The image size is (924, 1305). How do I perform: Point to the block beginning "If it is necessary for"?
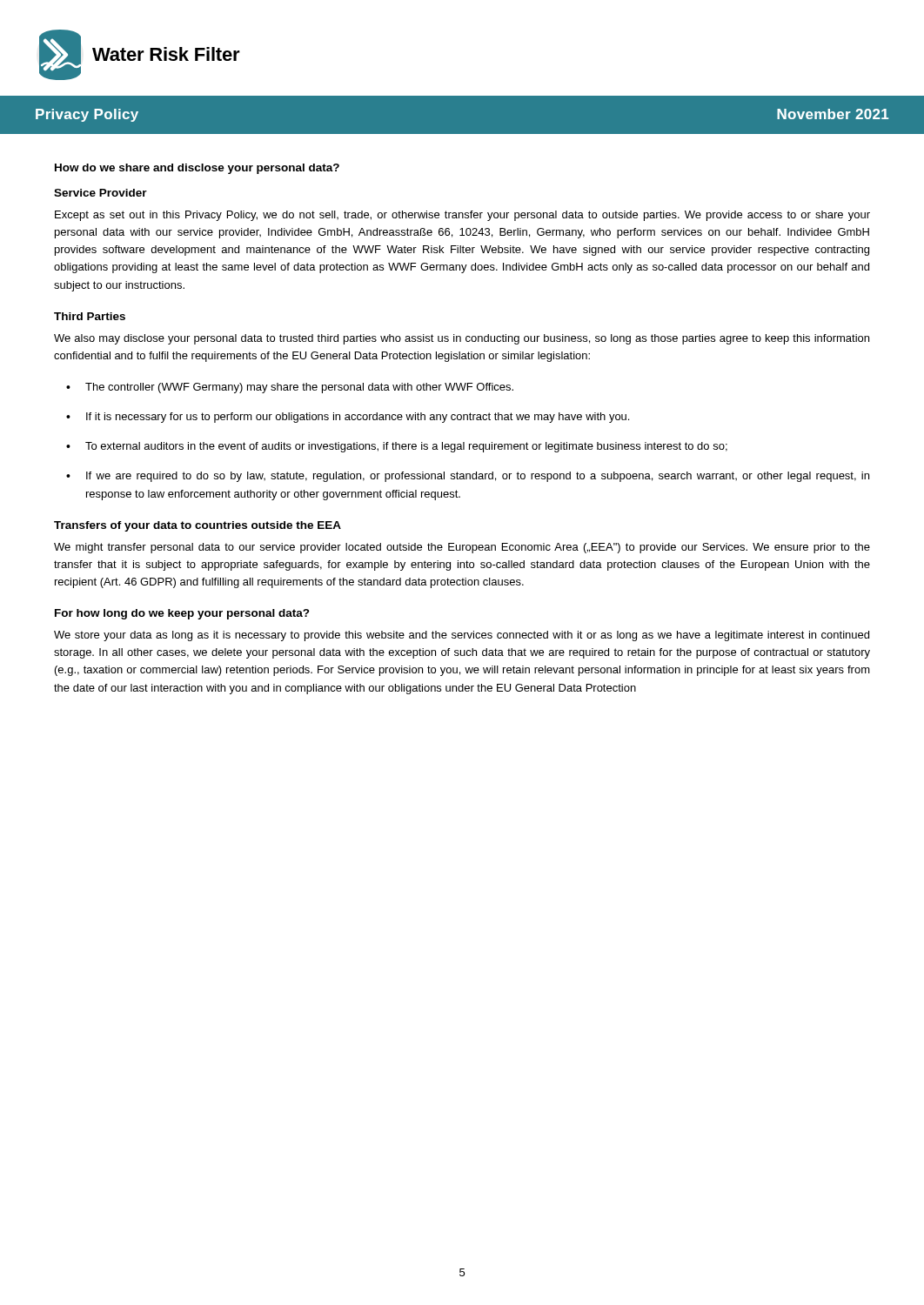coord(358,416)
